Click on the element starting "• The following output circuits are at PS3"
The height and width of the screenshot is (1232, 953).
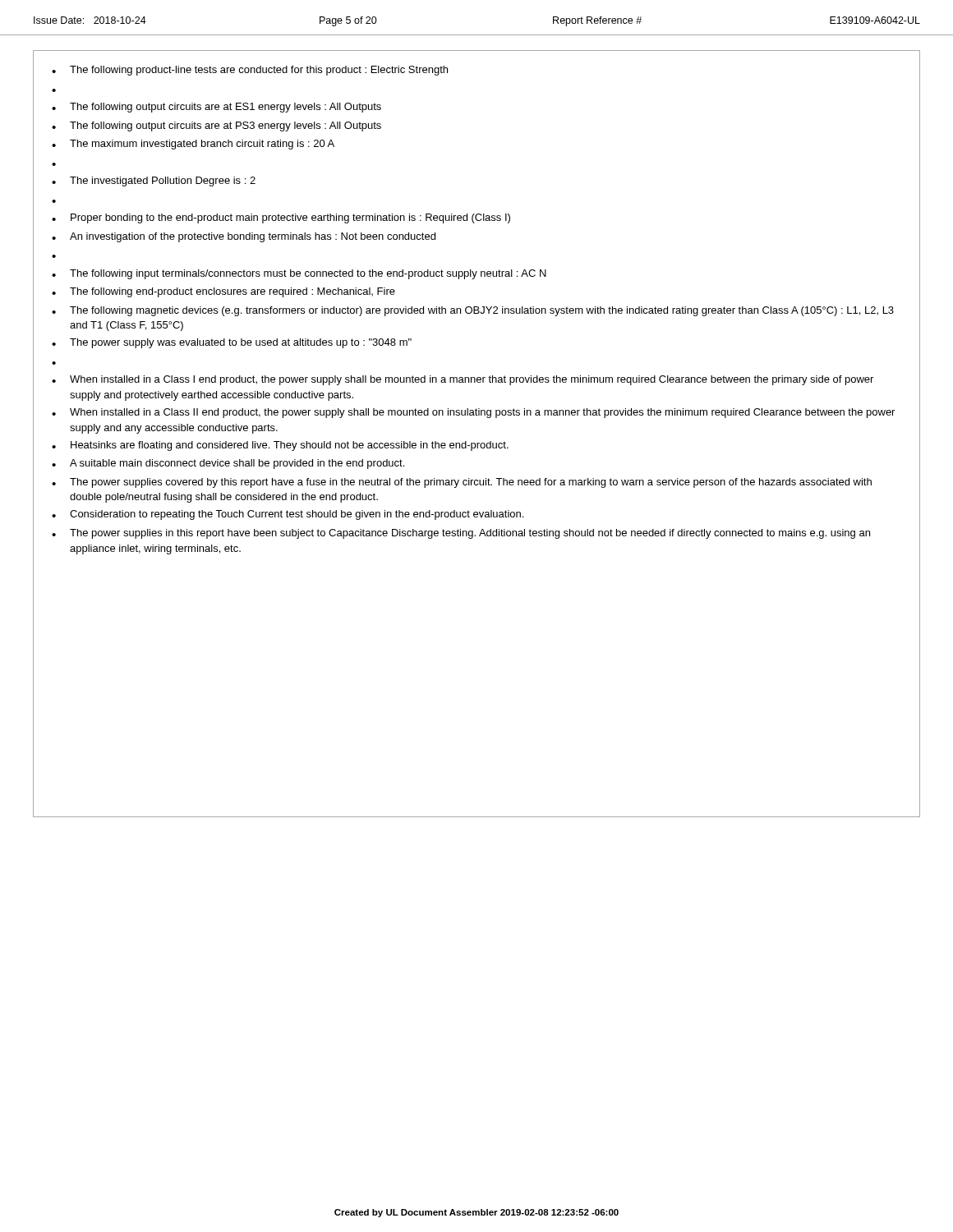(x=216, y=126)
